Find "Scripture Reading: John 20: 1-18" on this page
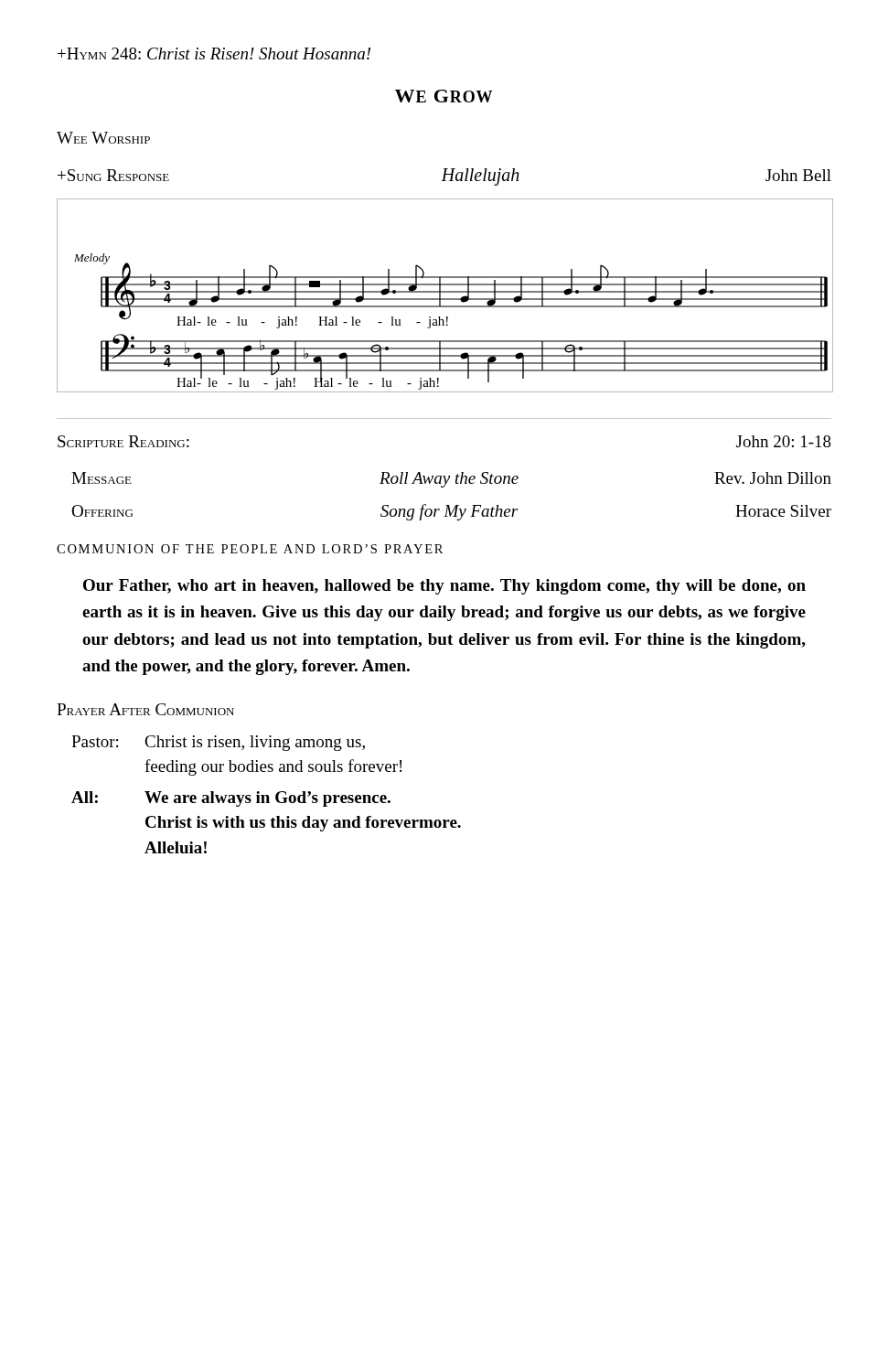The height and width of the screenshot is (1372, 888). coord(120,440)
